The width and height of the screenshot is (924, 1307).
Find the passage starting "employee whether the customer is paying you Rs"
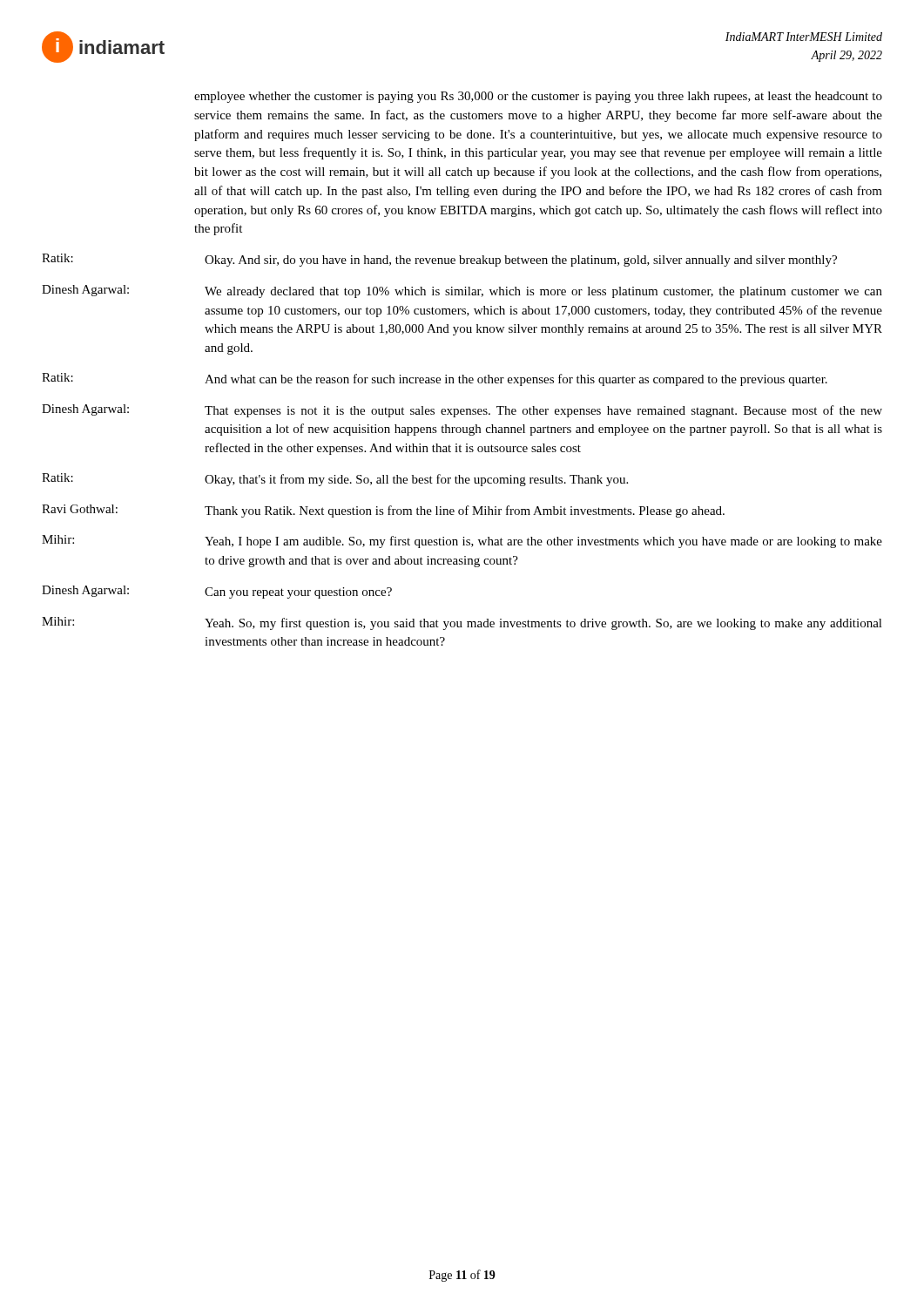462,163
